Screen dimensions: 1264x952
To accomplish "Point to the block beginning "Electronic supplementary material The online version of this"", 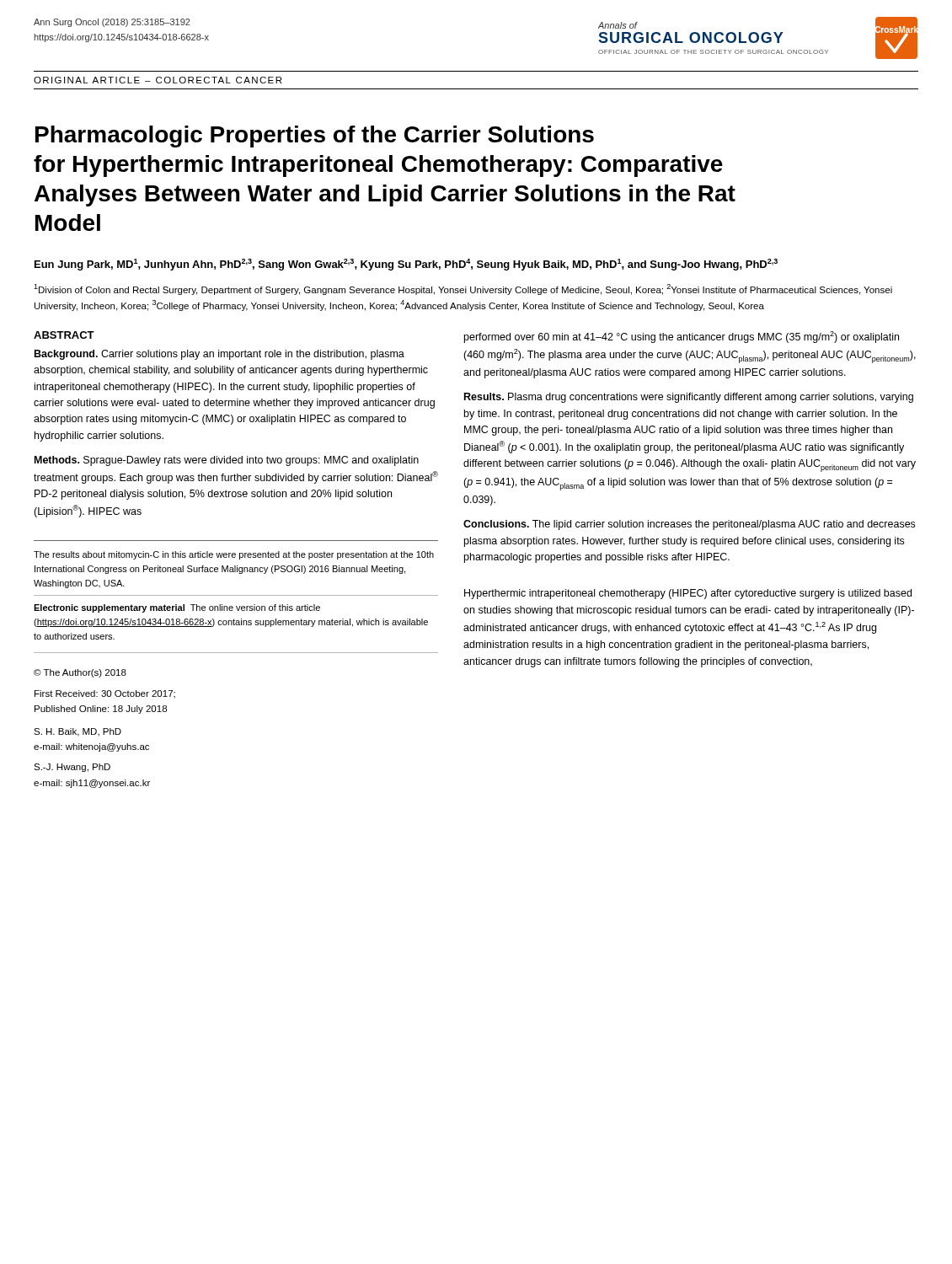I will [231, 622].
